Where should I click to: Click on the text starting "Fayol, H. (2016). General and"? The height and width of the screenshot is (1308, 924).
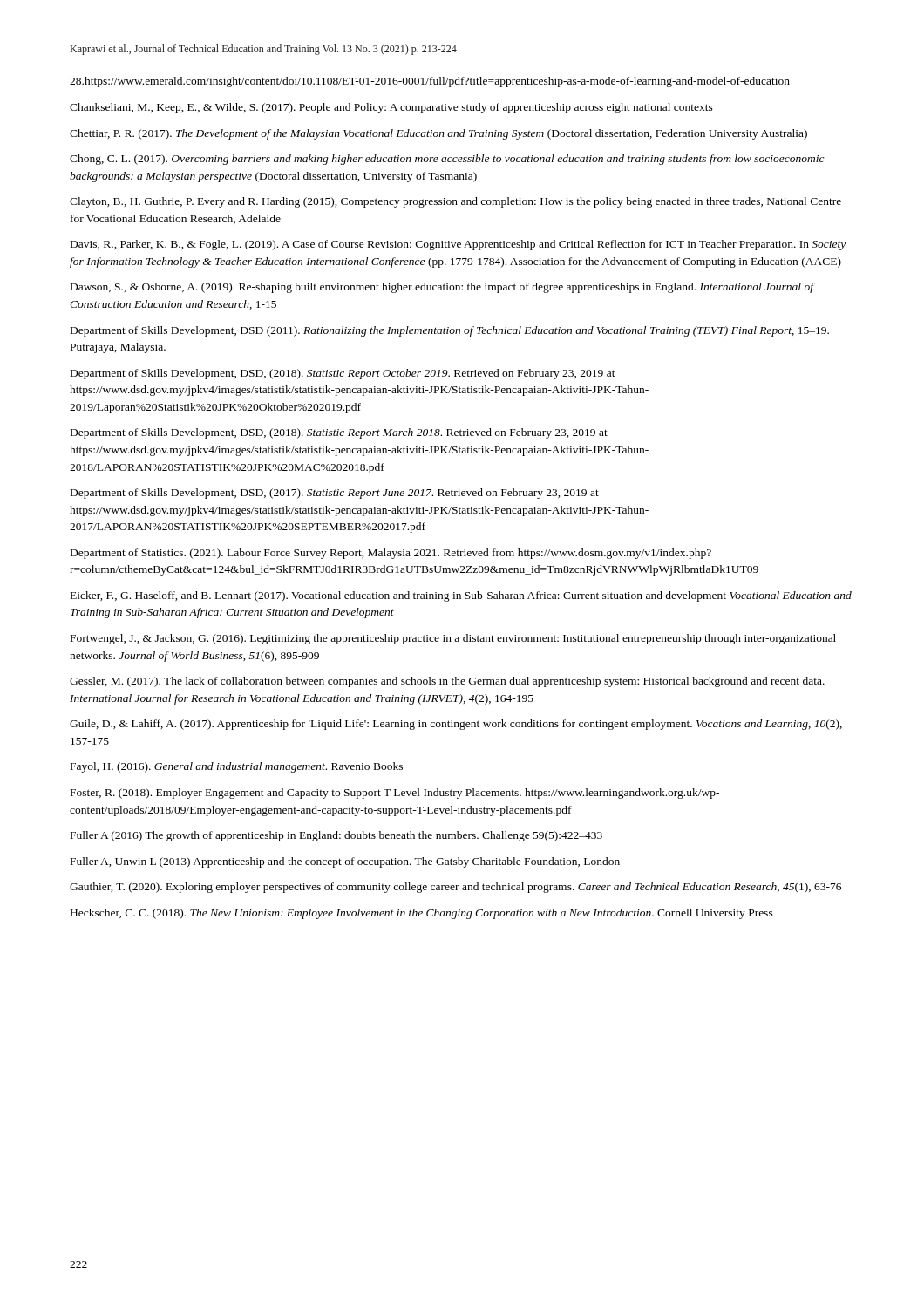(x=236, y=766)
